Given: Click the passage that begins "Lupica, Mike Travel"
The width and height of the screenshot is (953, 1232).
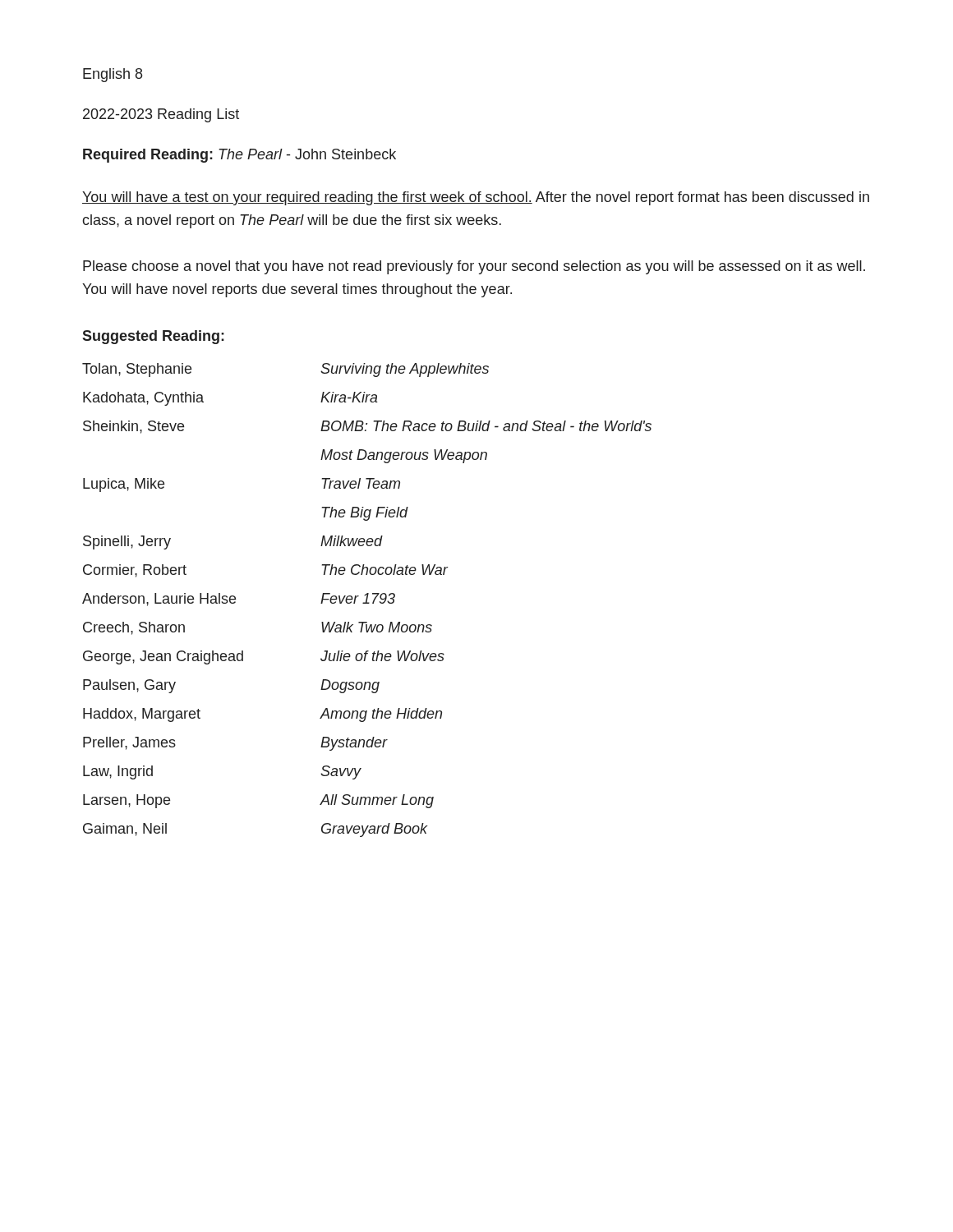Looking at the screenshot, I should pos(122,485).
